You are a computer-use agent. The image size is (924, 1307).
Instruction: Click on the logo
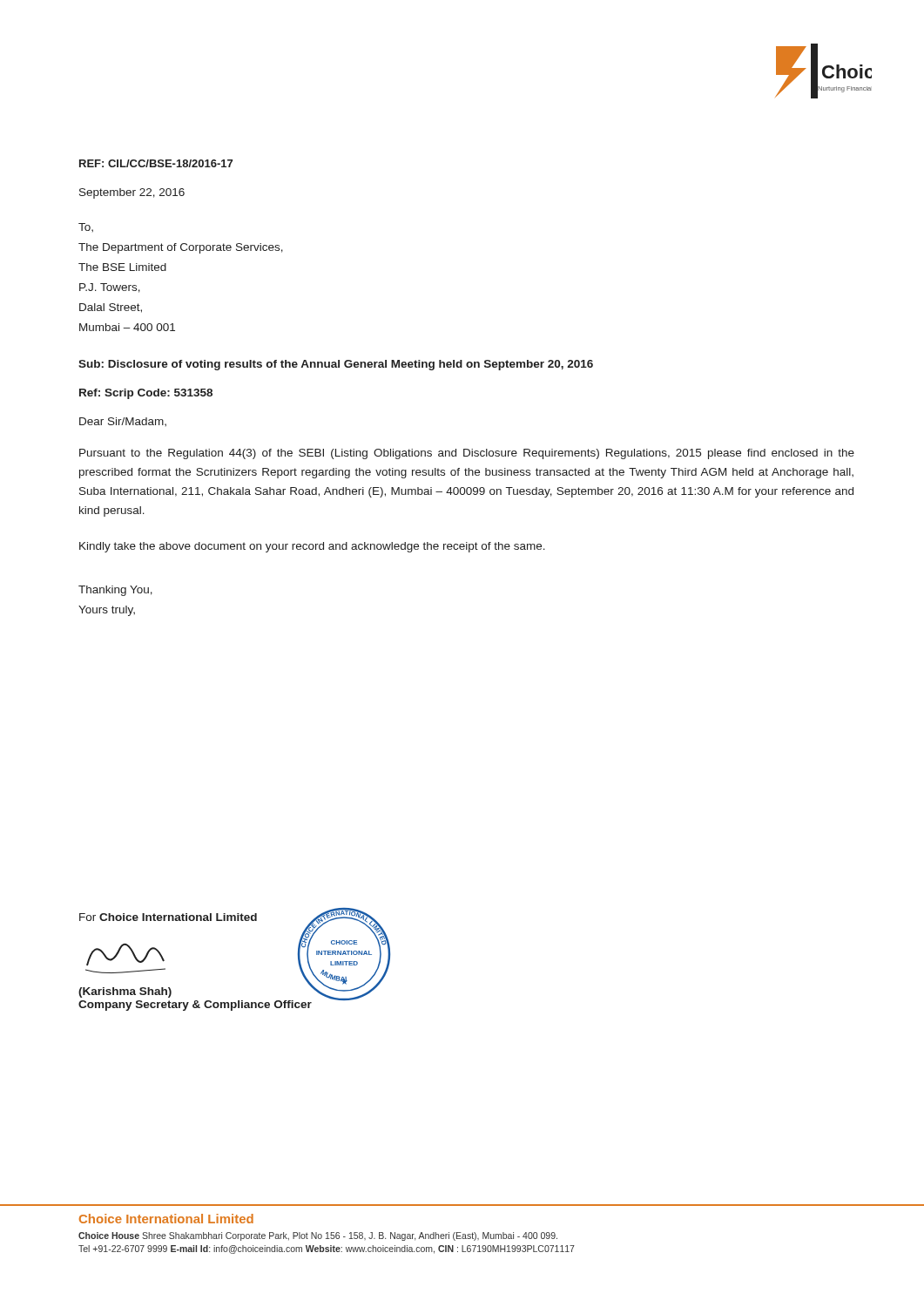[x=811, y=74]
